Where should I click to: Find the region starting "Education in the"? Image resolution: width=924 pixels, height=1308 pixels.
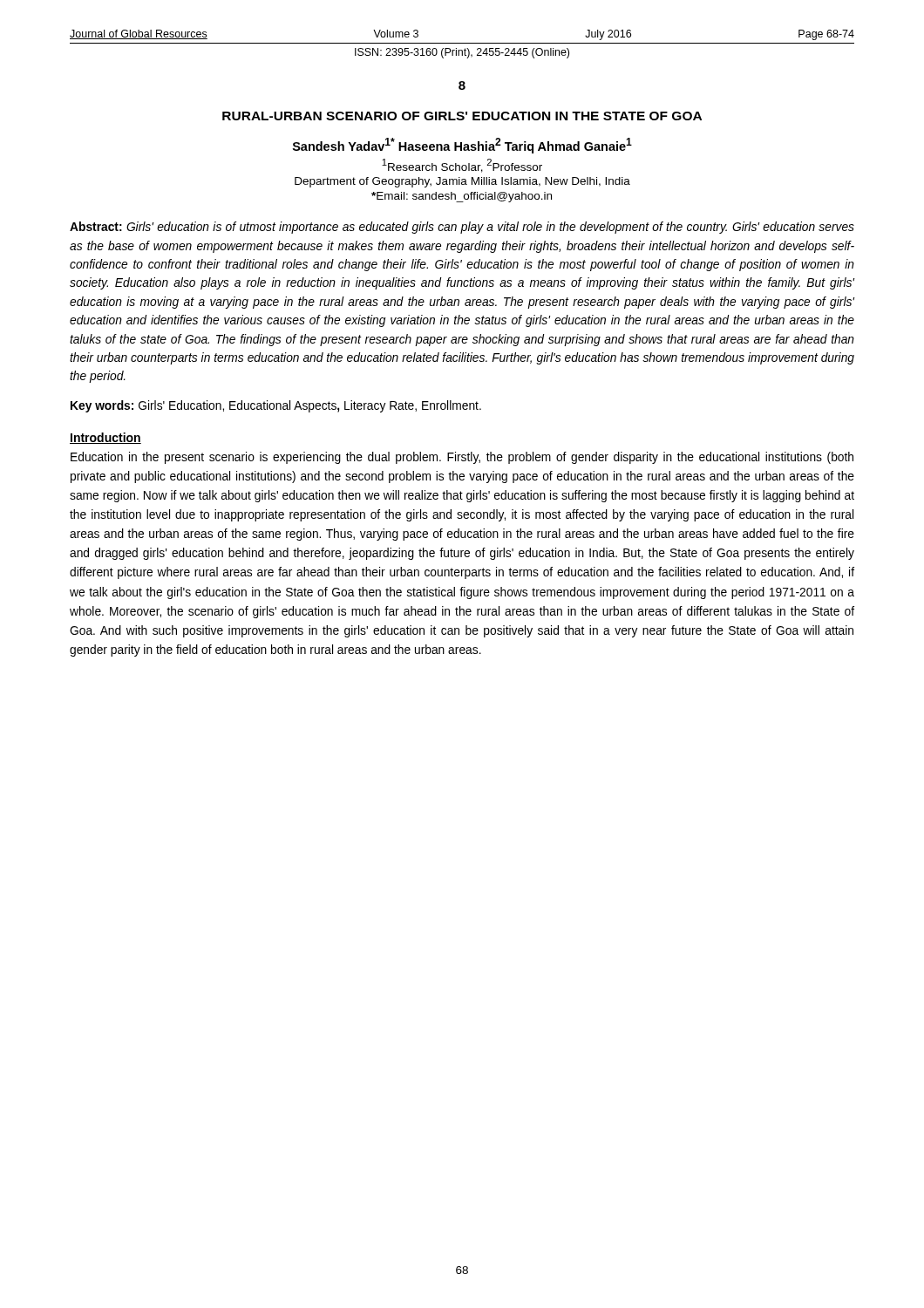tap(462, 554)
